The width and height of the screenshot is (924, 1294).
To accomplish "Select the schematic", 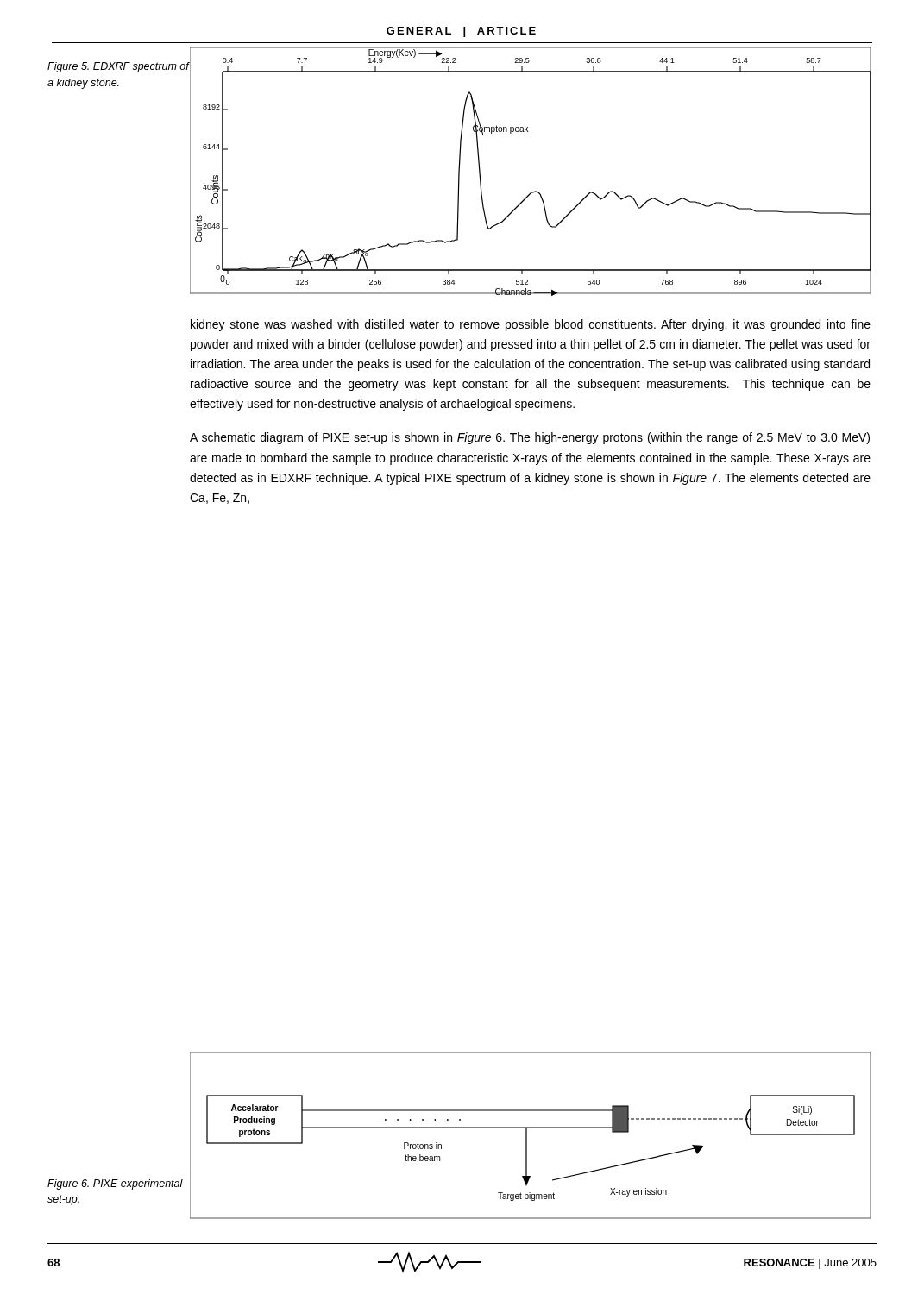I will 530,1137.
